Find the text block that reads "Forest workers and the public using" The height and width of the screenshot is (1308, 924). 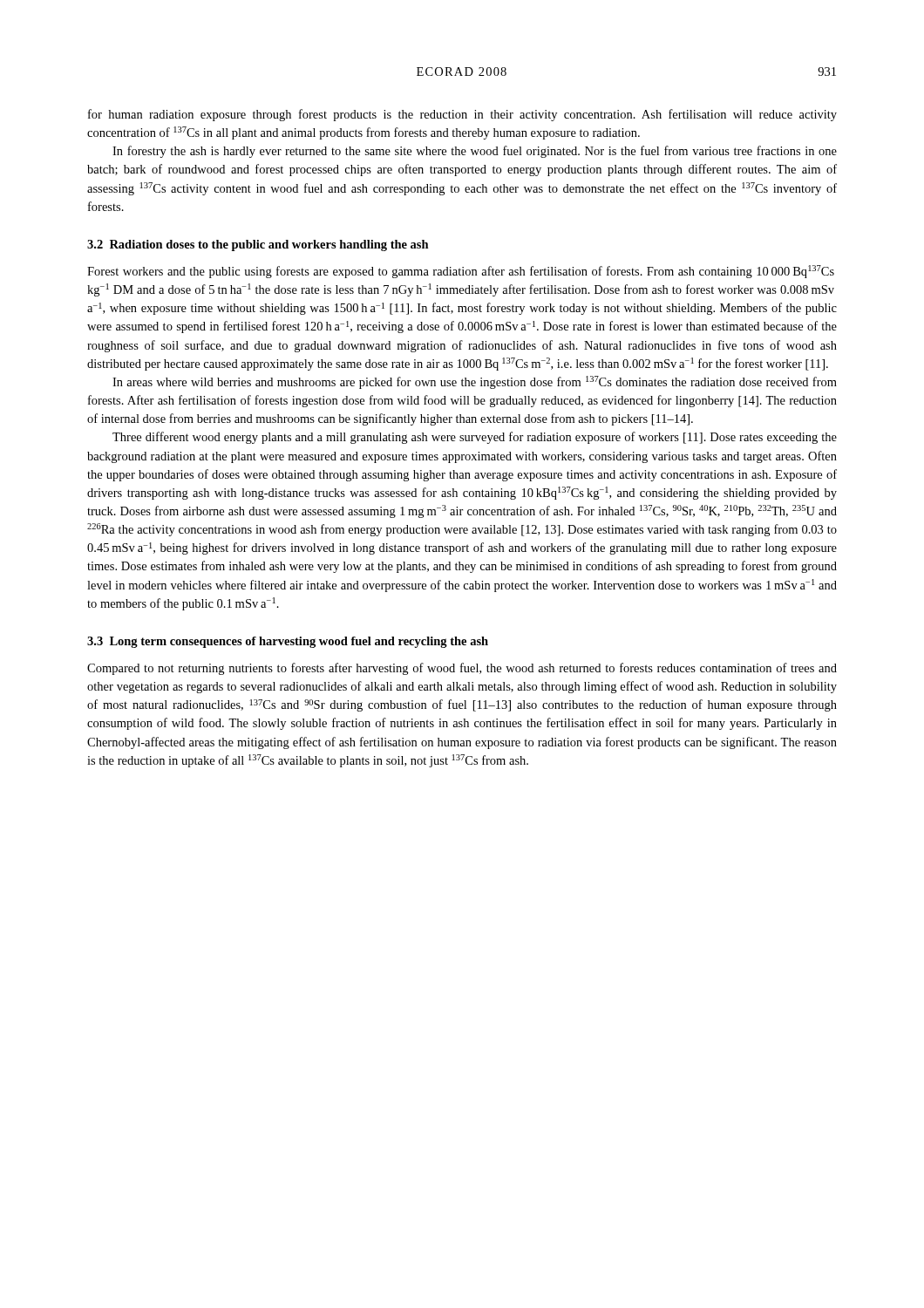(x=462, y=318)
